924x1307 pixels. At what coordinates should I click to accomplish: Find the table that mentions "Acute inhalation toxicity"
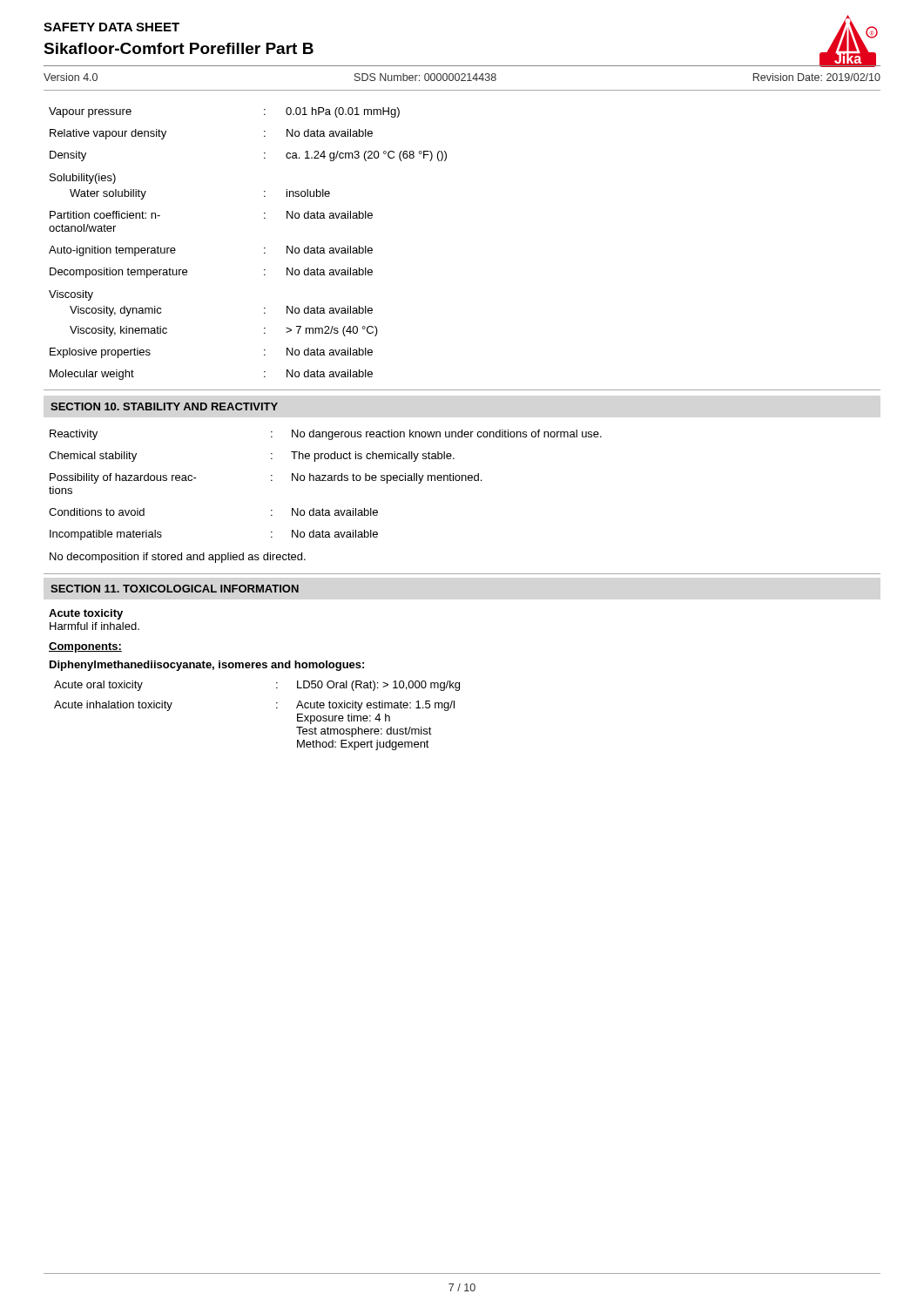[x=465, y=714]
